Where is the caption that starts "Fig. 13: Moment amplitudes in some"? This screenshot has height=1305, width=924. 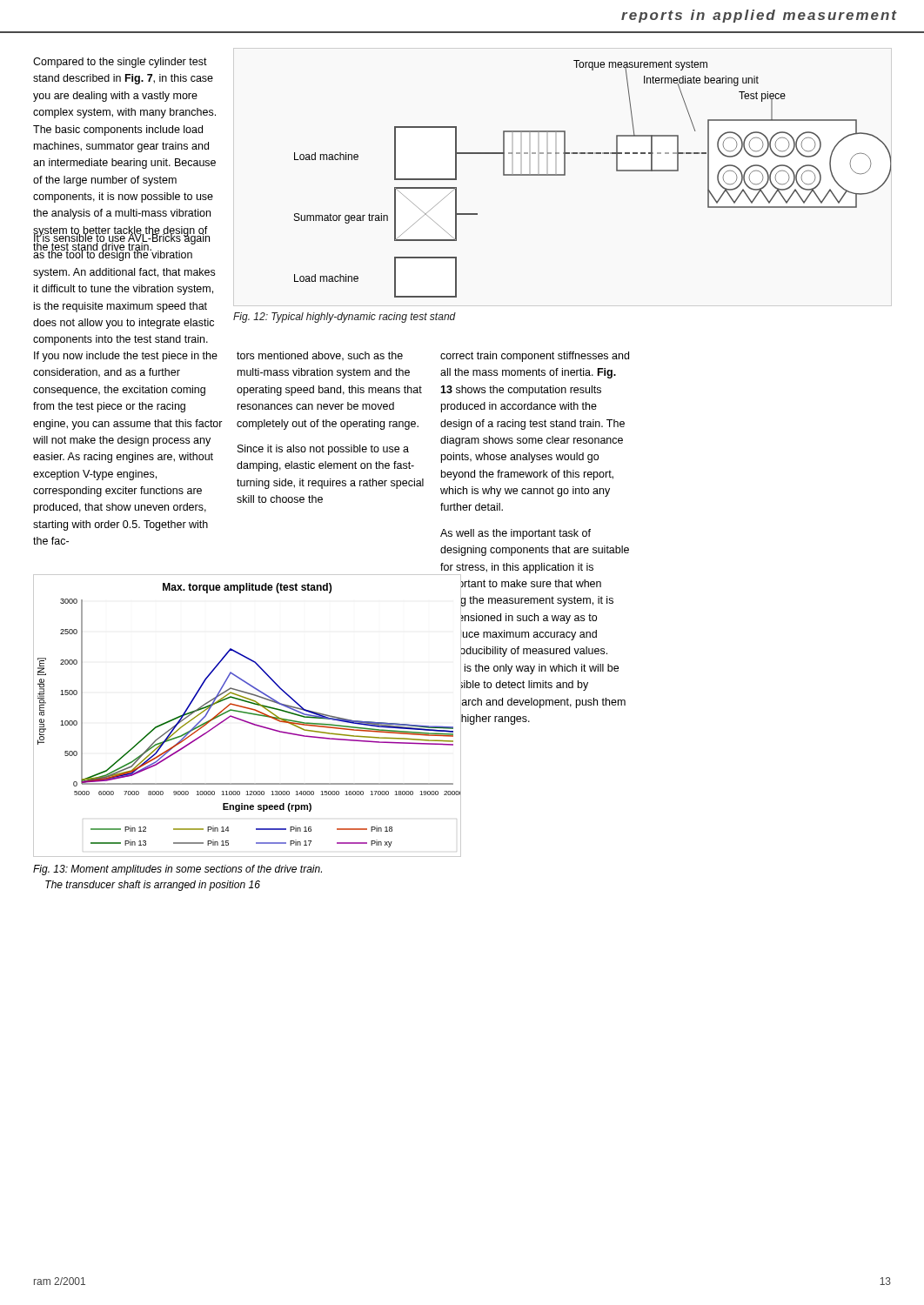coord(178,877)
